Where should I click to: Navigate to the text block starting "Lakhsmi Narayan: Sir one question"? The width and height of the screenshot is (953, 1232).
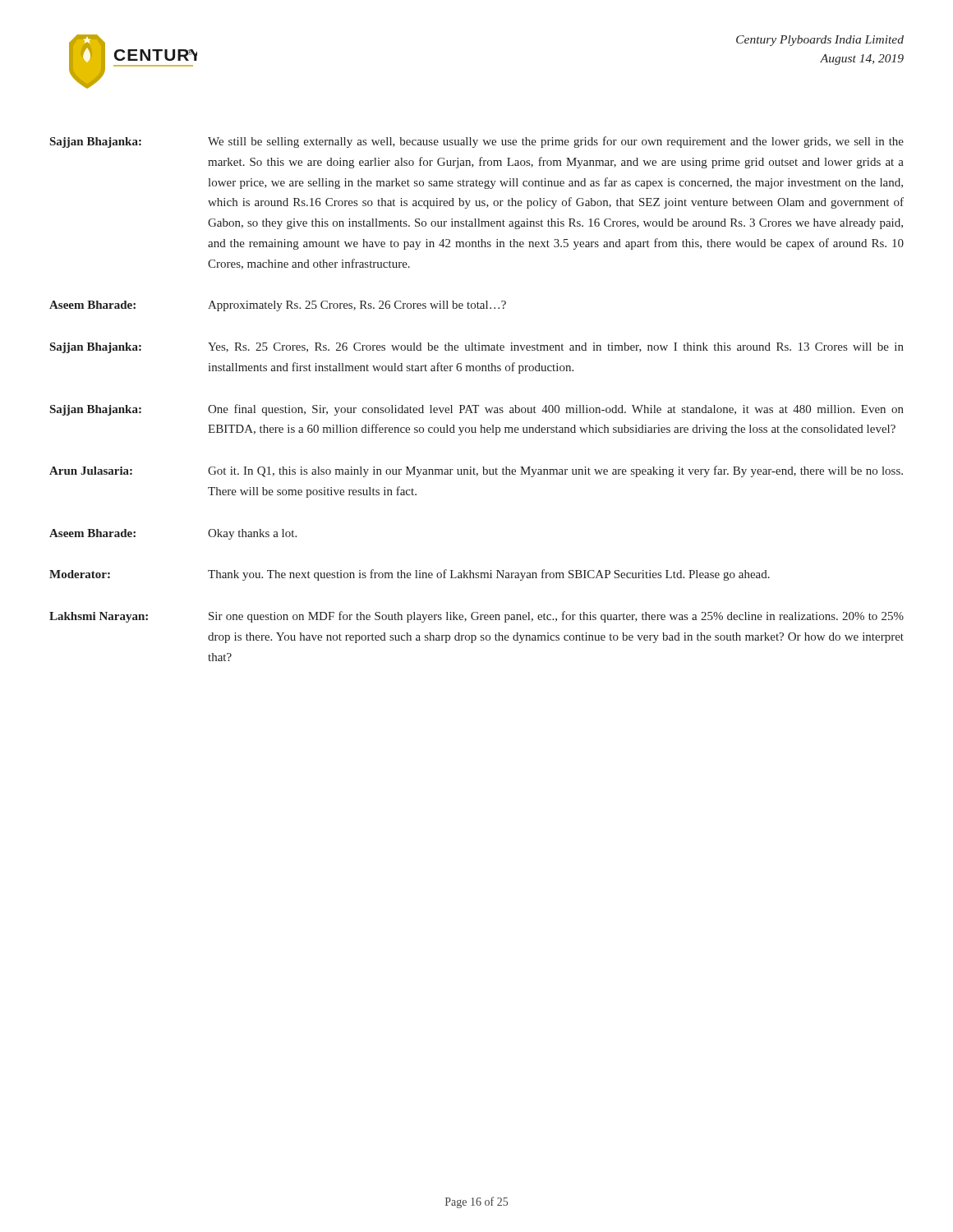pos(476,637)
